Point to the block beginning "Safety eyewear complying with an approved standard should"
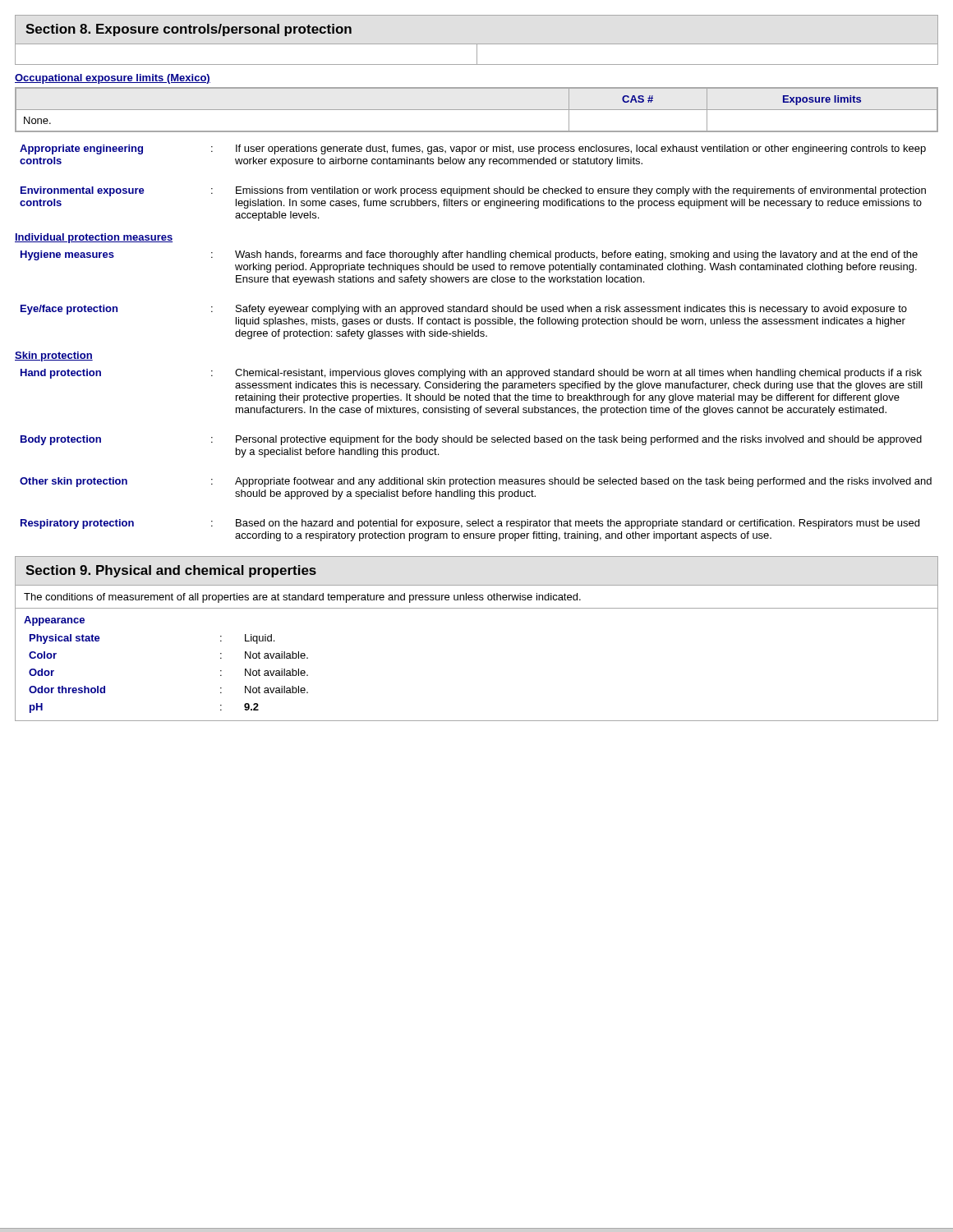Viewport: 953px width, 1232px height. point(571,321)
